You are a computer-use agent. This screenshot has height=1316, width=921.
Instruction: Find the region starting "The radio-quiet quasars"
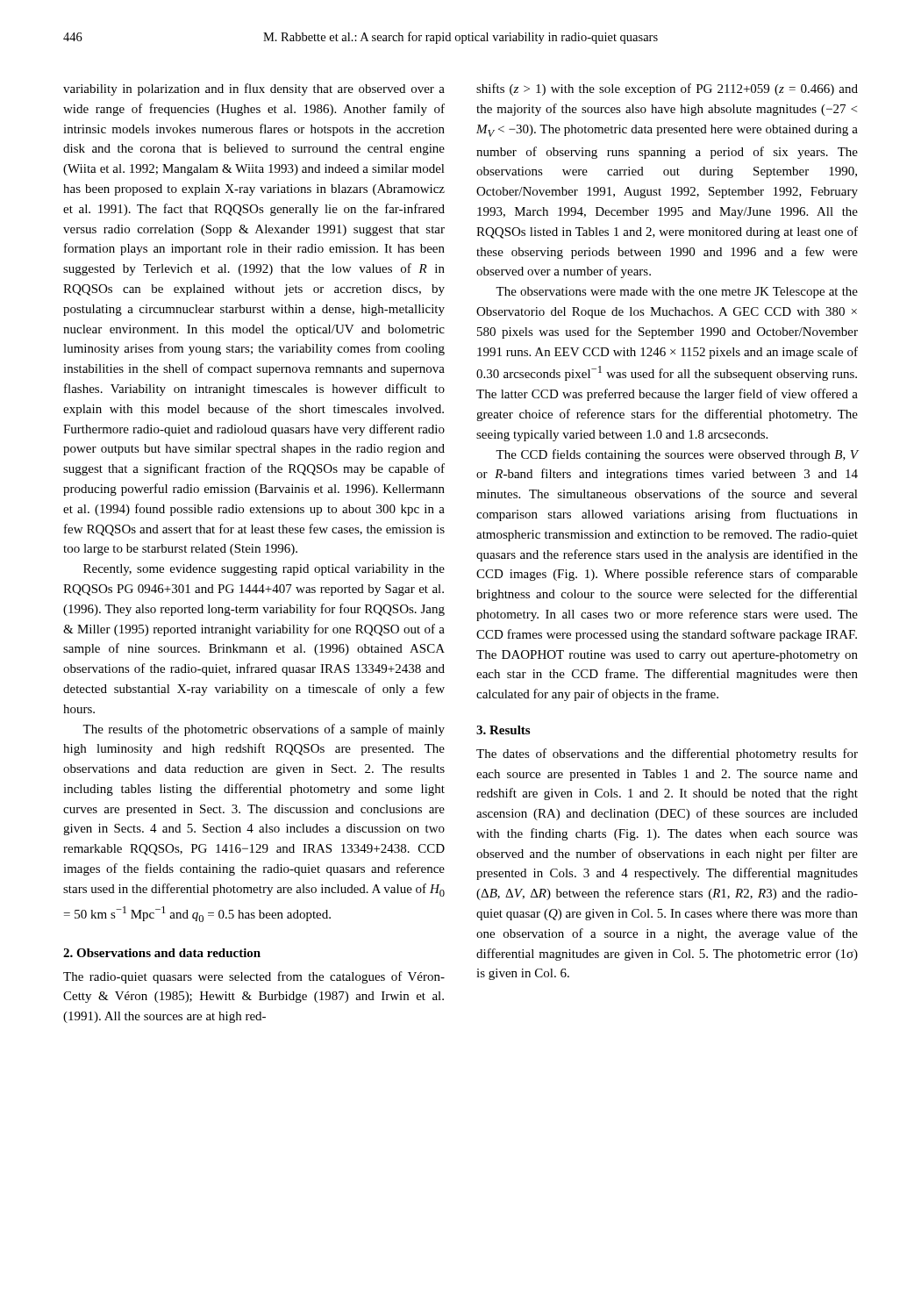(x=254, y=996)
